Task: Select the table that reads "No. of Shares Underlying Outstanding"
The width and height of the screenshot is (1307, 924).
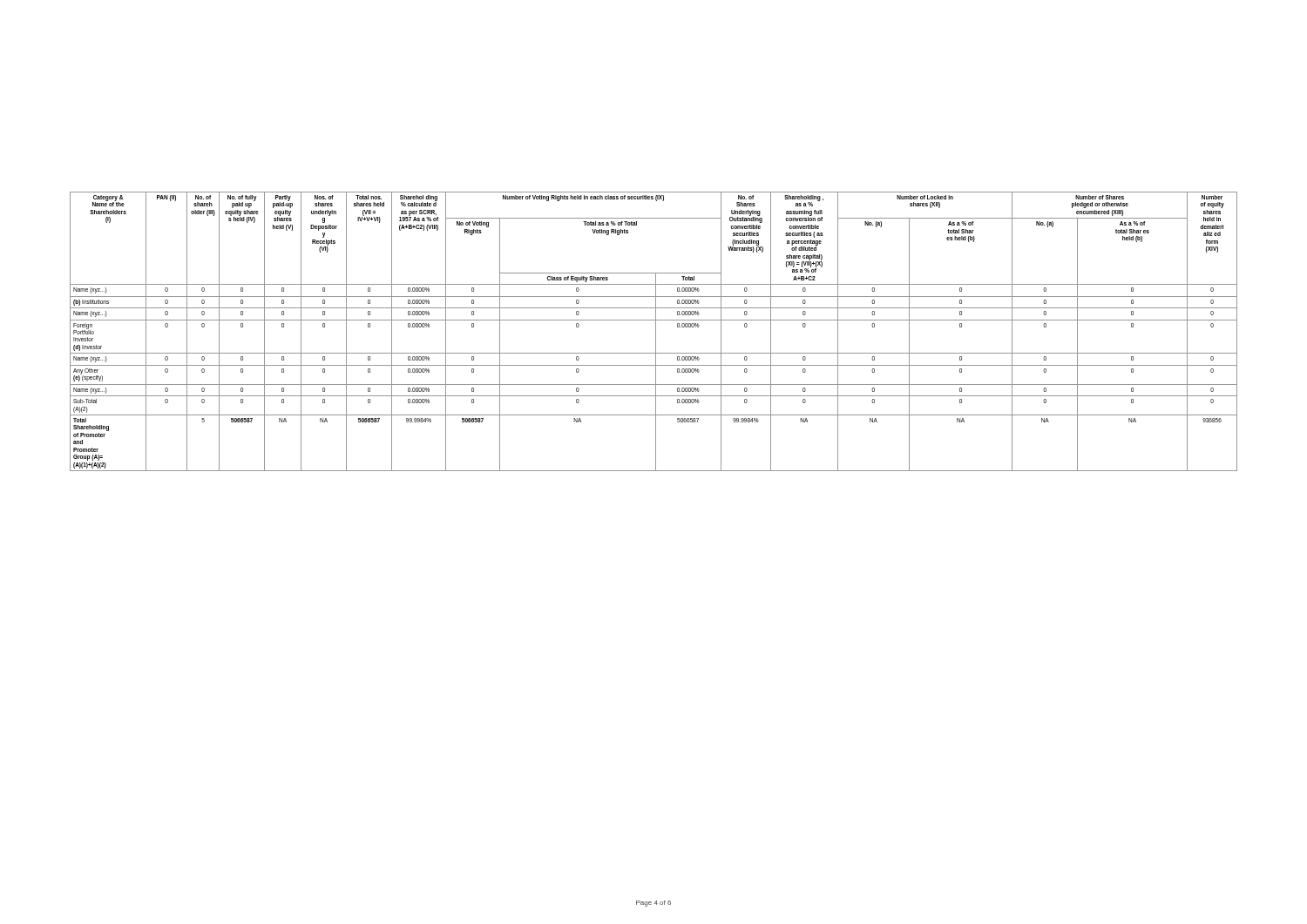Action: (x=654, y=331)
